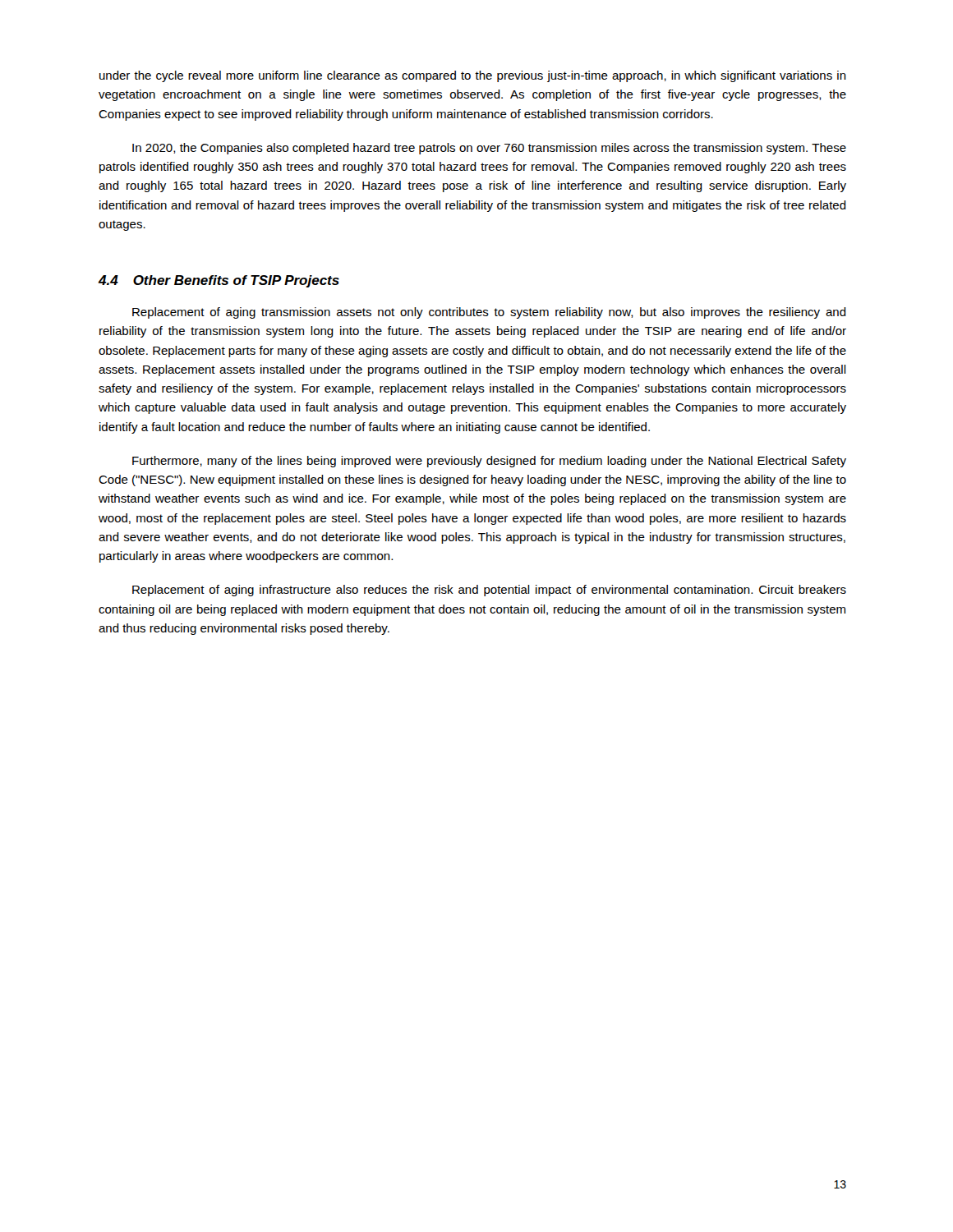
Task: Locate the block of text that opens with "Replacement of aging infrastructure also reduces the"
Action: [472, 609]
